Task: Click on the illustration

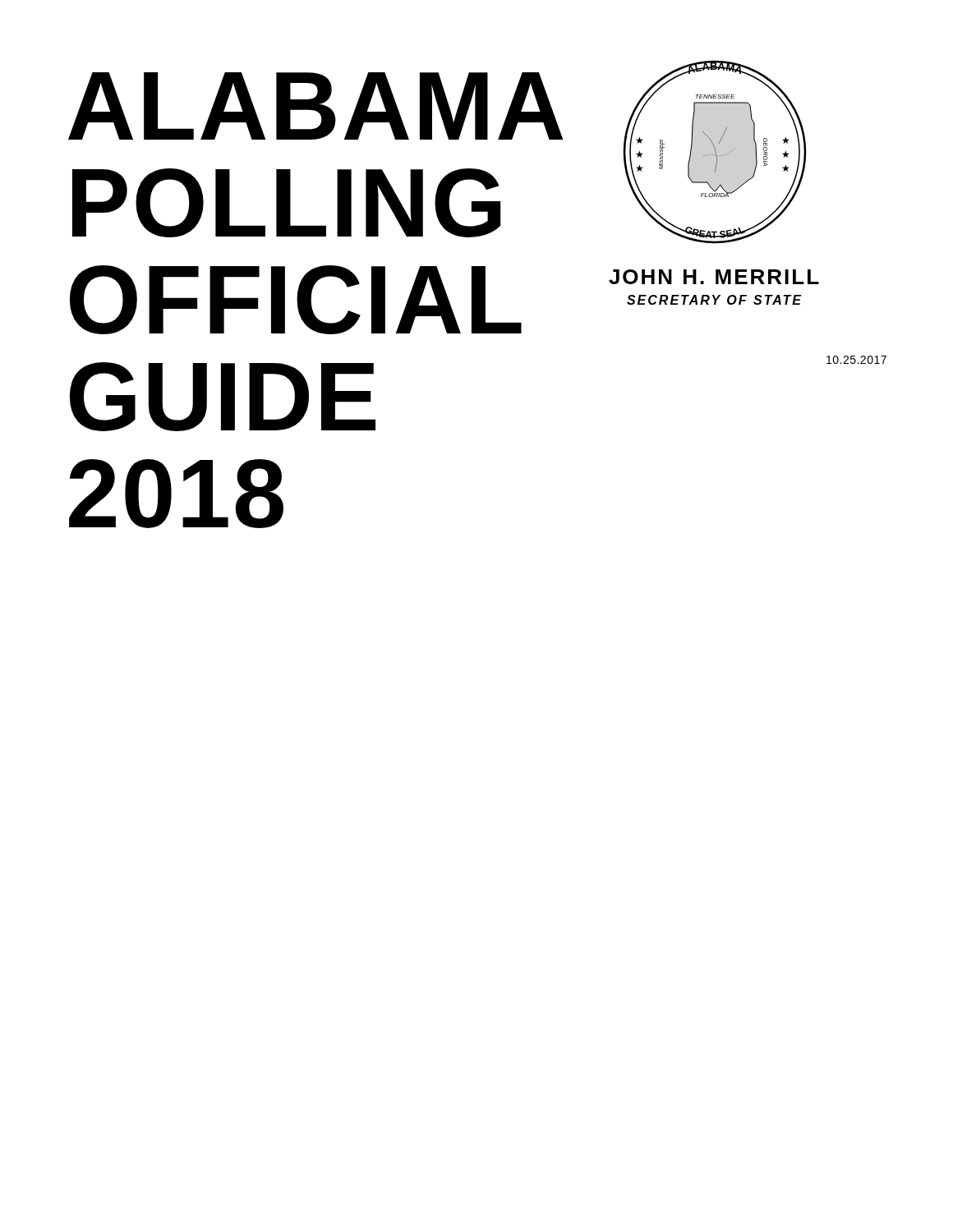Action: [x=715, y=183]
